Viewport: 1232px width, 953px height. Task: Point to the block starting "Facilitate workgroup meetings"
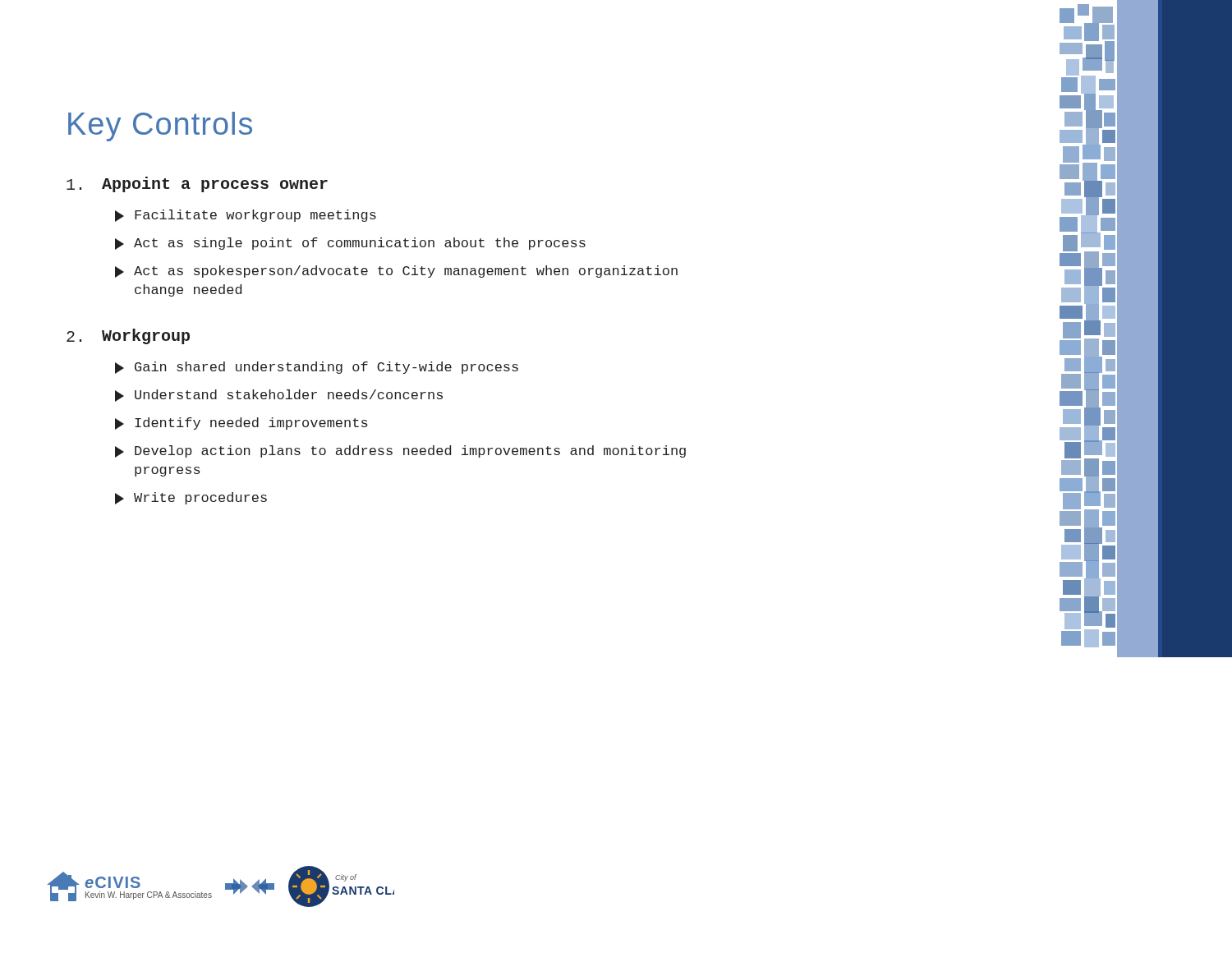coord(246,216)
